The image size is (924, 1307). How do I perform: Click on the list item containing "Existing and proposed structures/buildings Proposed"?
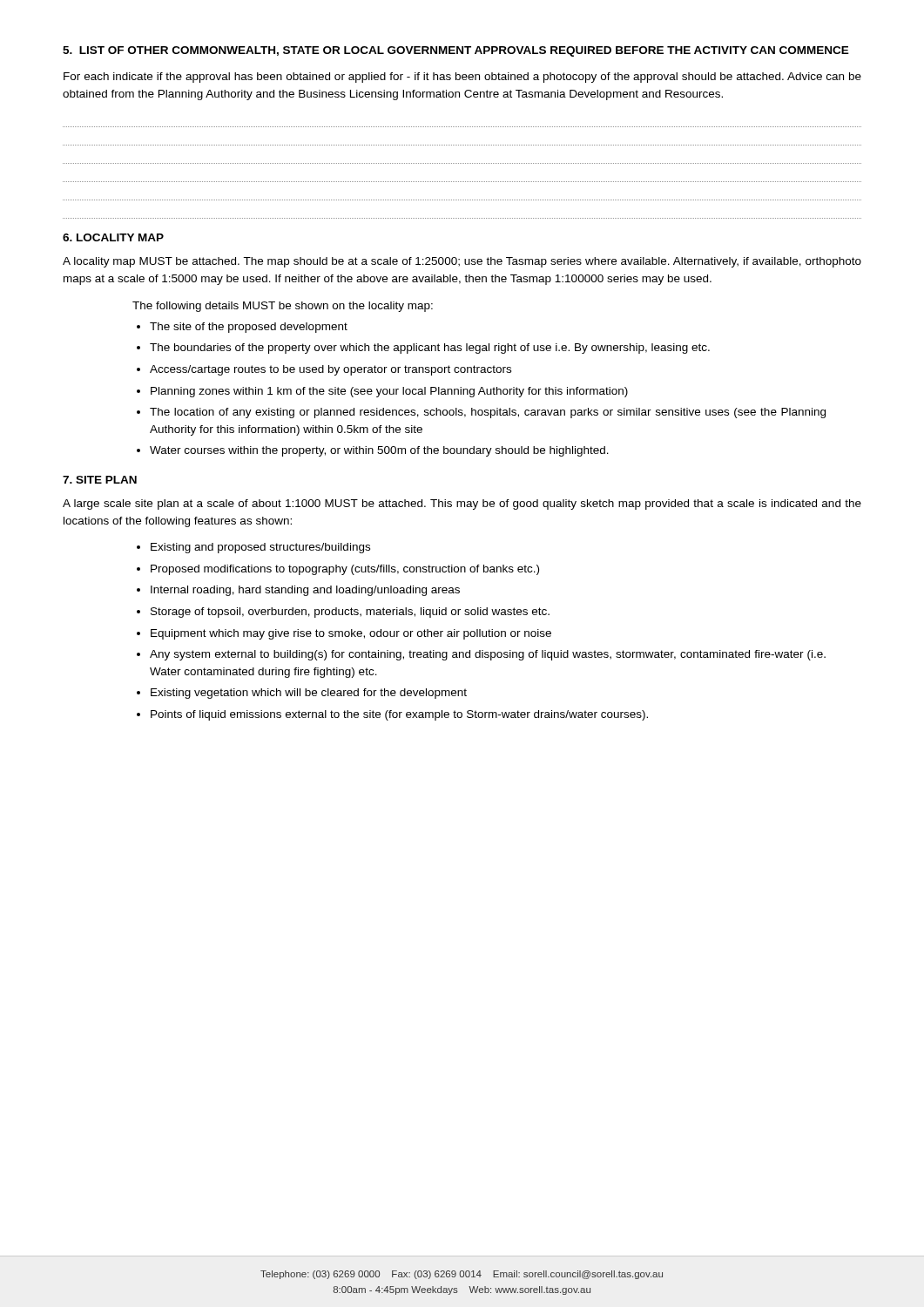coord(479,631)
